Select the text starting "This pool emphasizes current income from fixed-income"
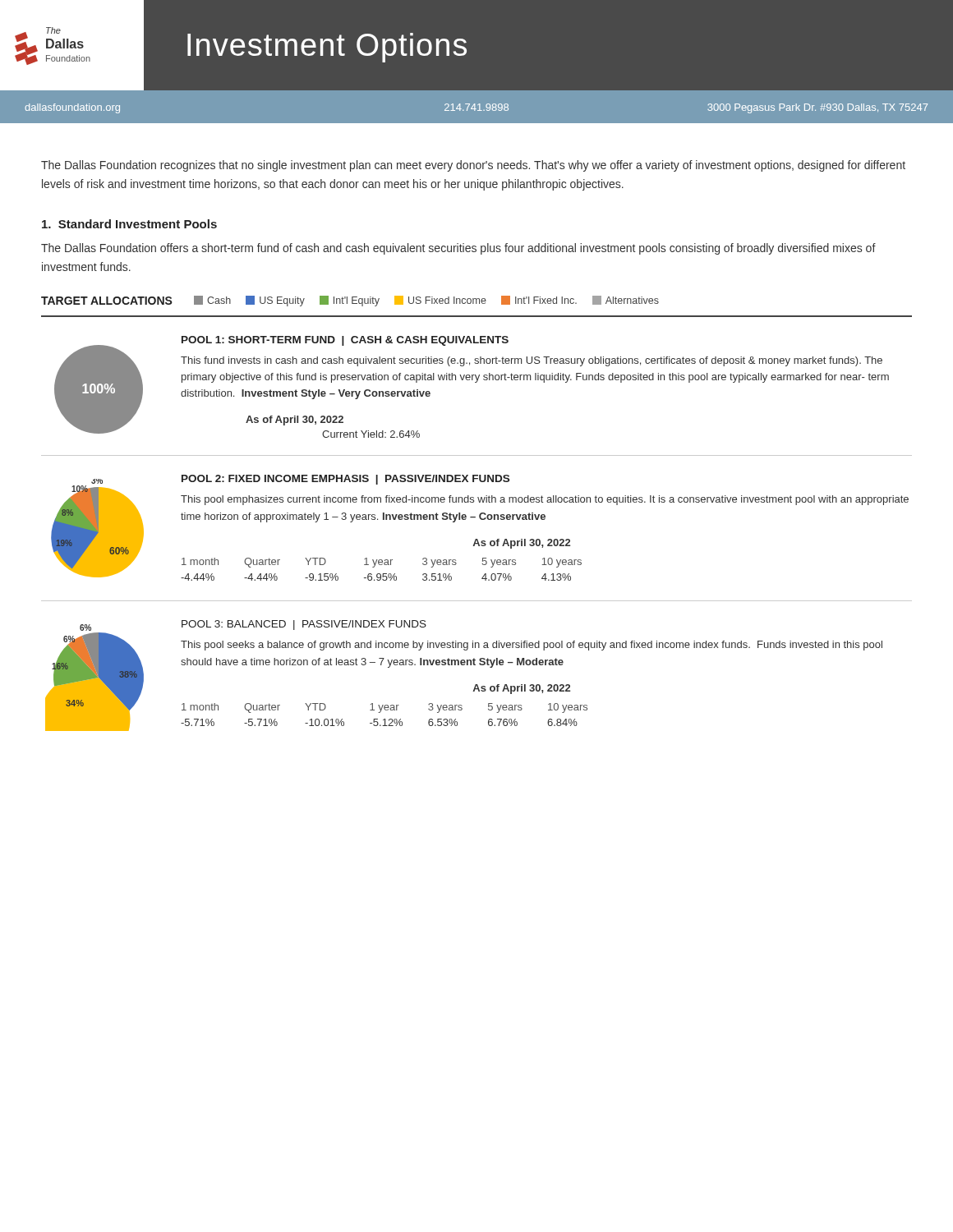 tap(545, 508)
